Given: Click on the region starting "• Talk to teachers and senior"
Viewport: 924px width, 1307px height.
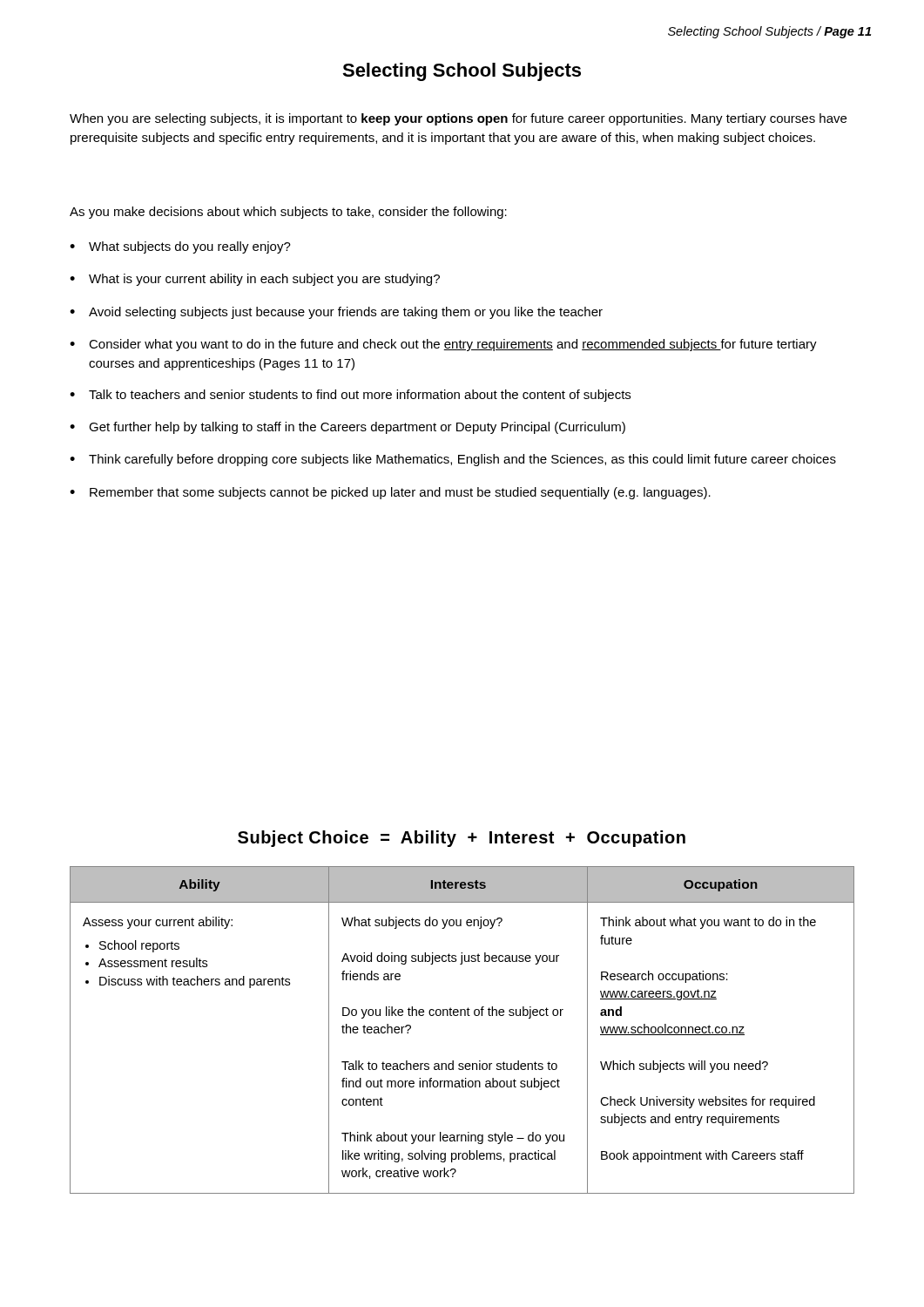Looking at the screenshot, I should click(x=350, y=395).
